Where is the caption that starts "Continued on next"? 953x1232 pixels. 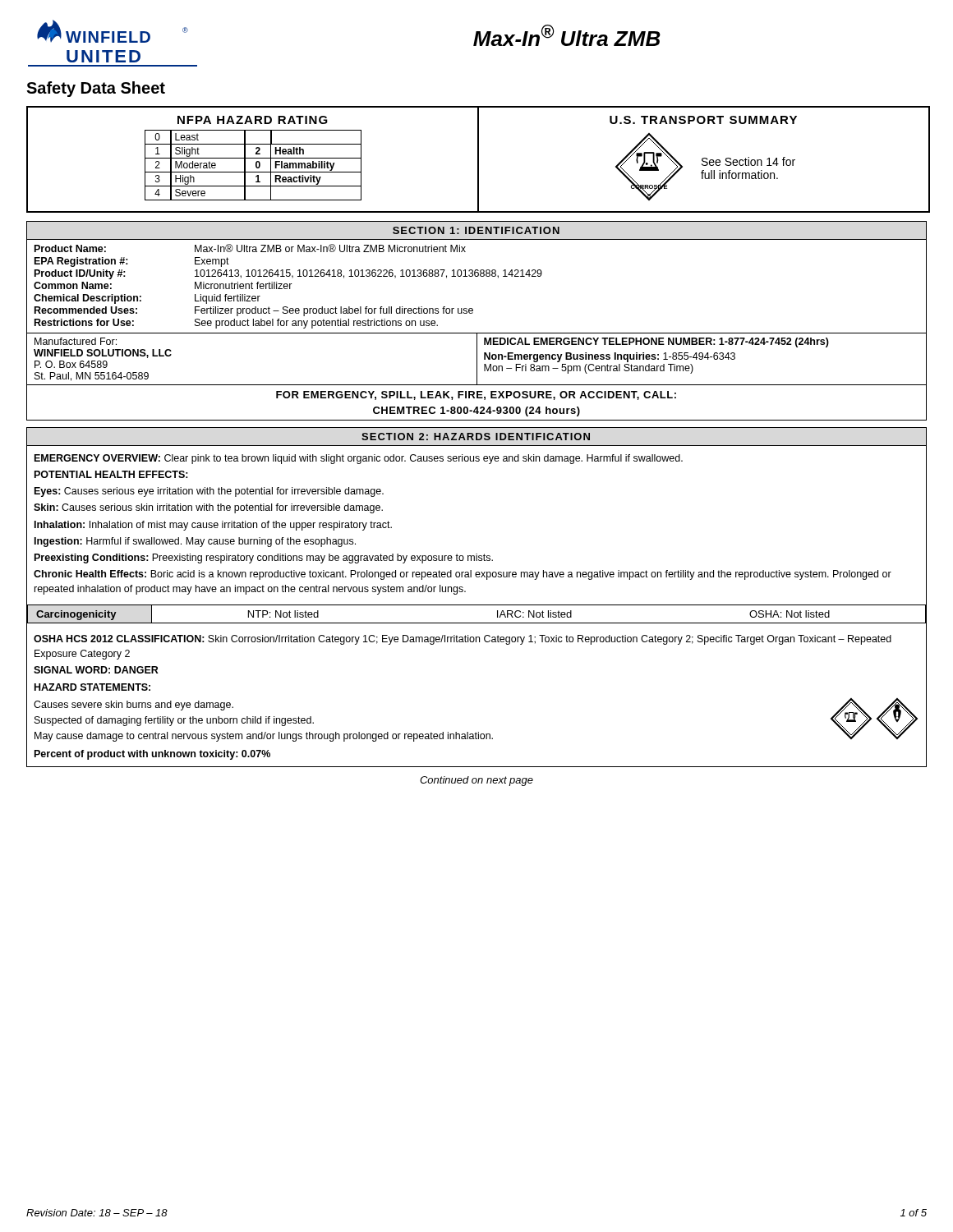[476, 780]
